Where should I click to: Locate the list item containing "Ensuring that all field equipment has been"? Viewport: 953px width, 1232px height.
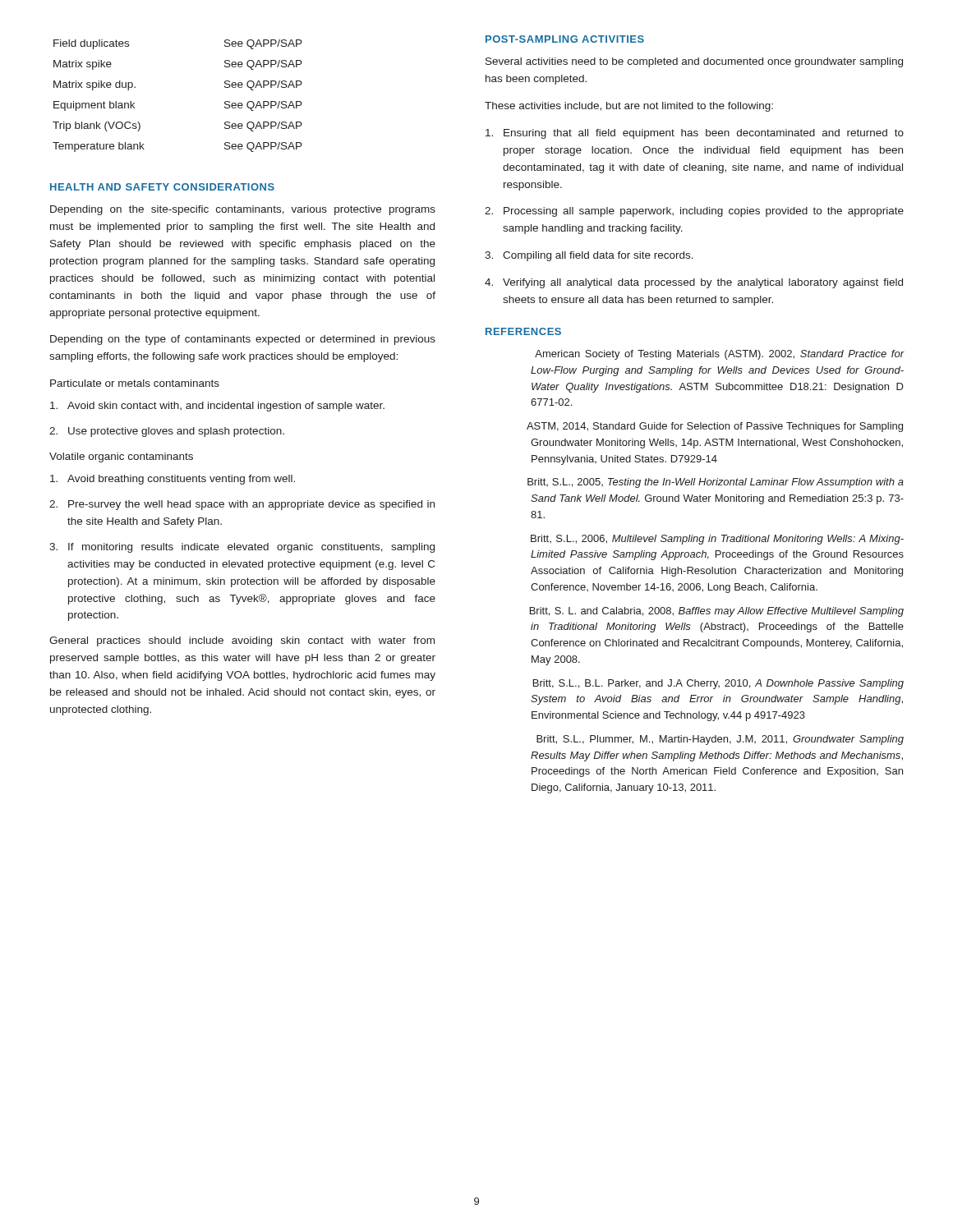[694, 159]
